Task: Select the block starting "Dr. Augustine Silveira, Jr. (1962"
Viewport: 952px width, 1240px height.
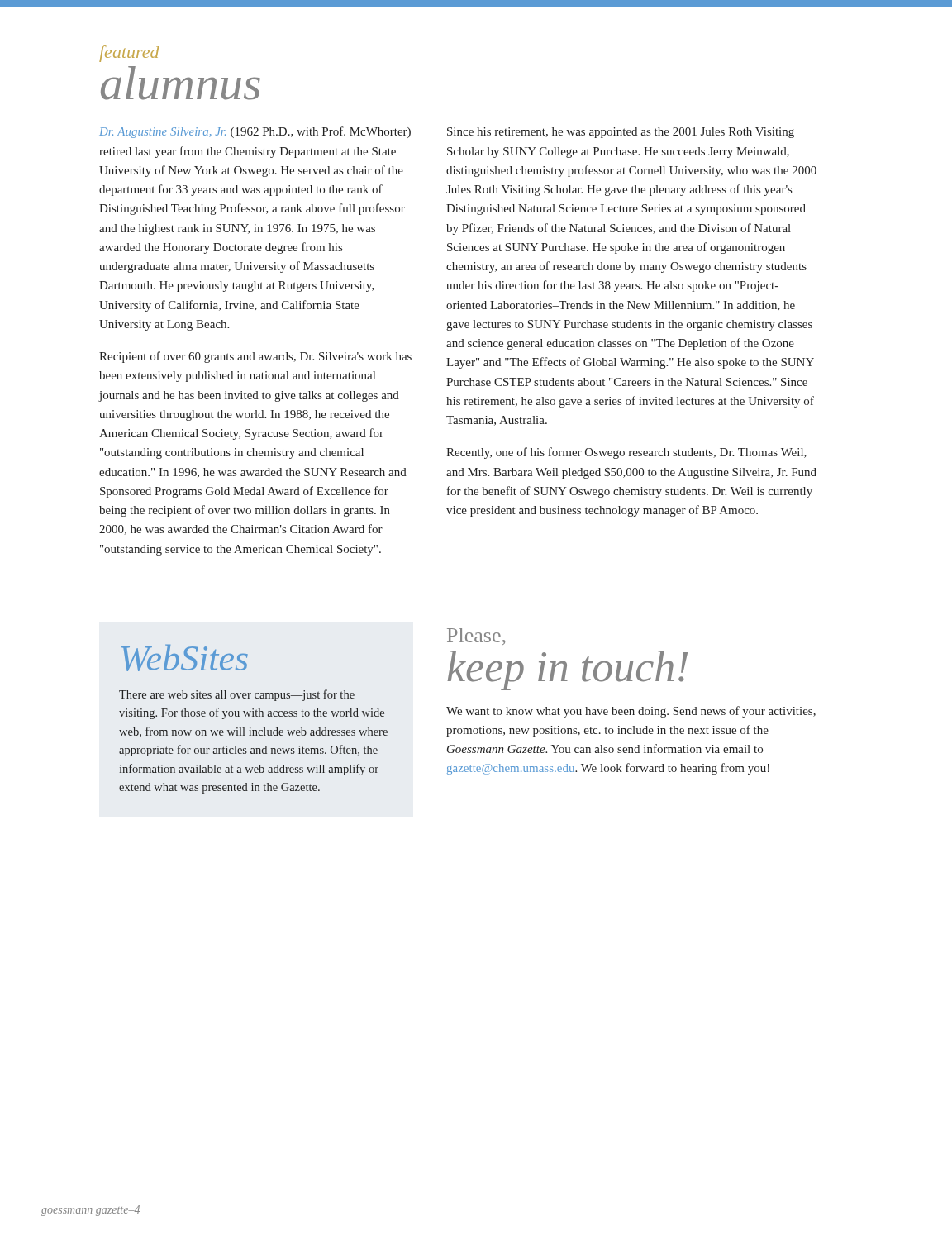Action: 256,341
